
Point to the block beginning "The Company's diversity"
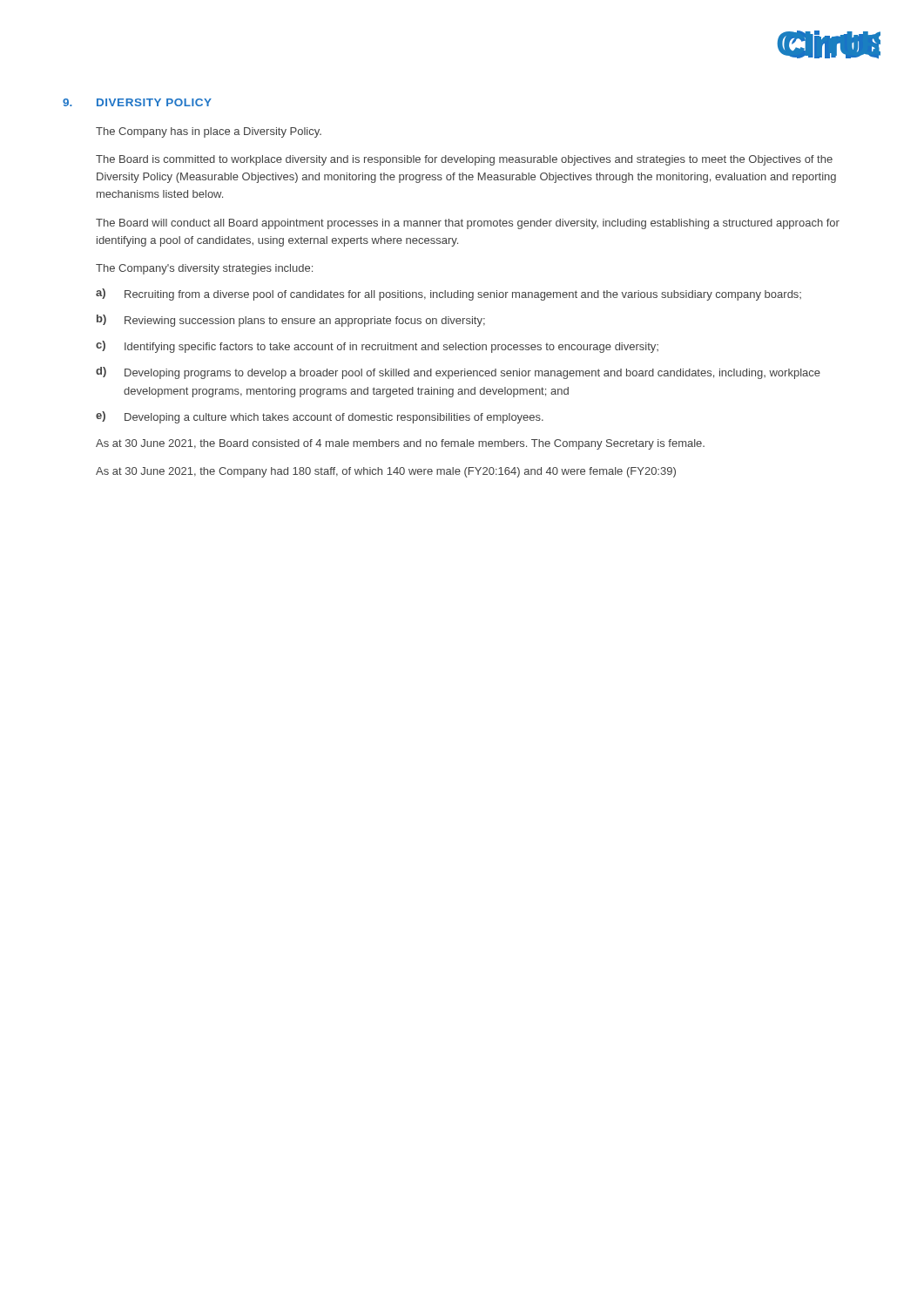(x=205, y=268)
